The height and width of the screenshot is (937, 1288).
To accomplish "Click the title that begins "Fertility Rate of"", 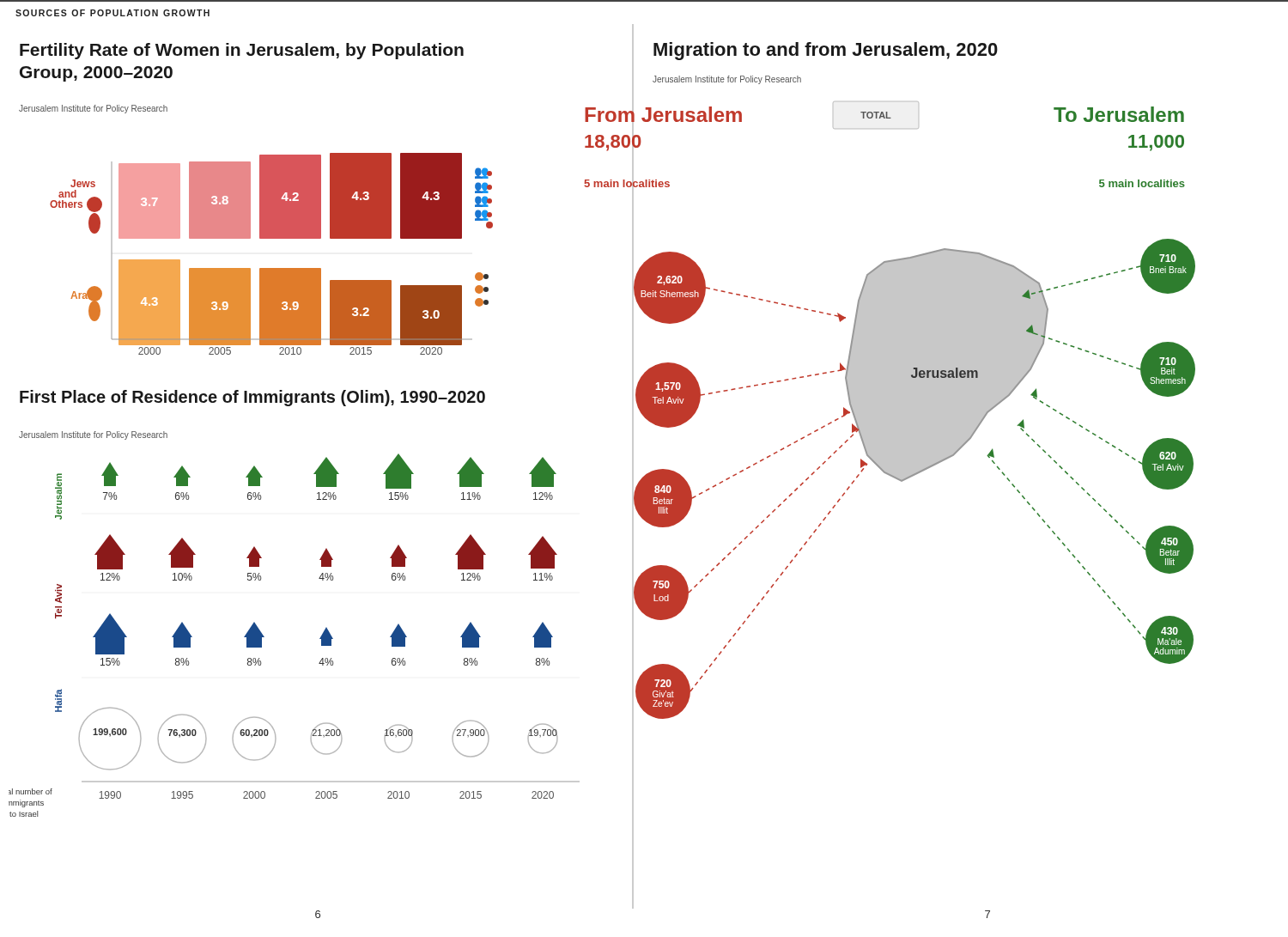I will (242, 61).
